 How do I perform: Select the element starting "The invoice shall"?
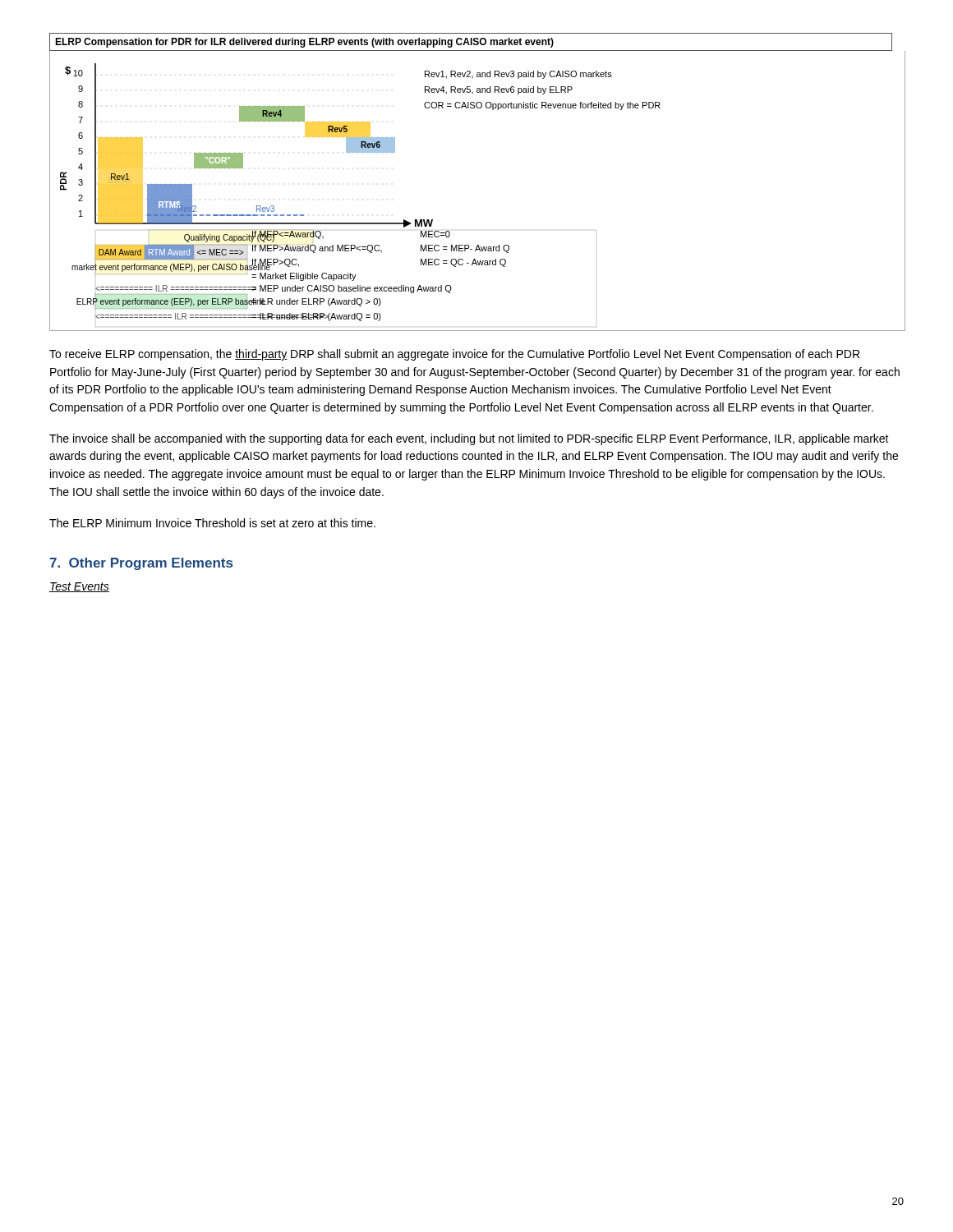474,465
